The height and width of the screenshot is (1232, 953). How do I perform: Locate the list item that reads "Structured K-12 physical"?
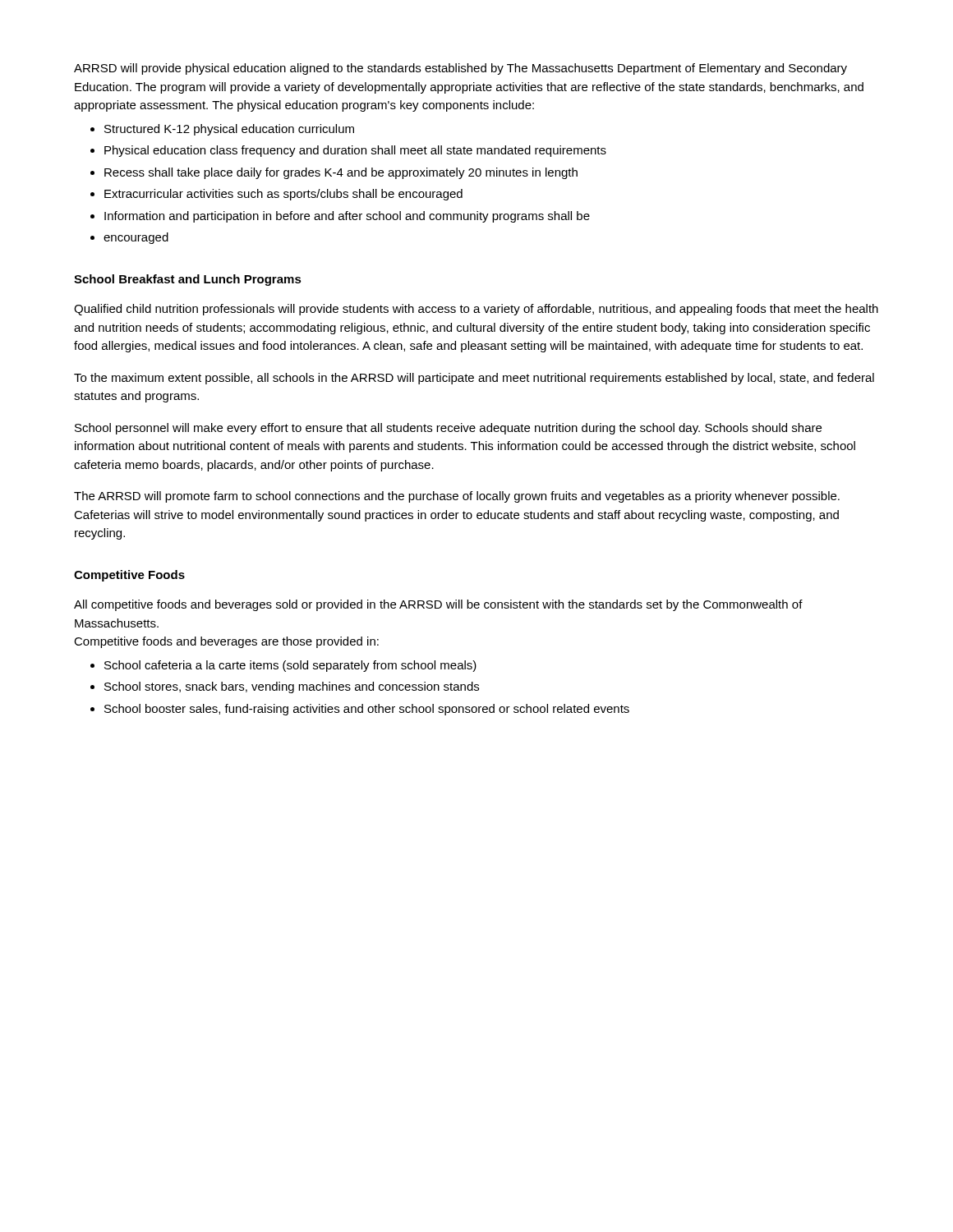click(x=229, y=128)
